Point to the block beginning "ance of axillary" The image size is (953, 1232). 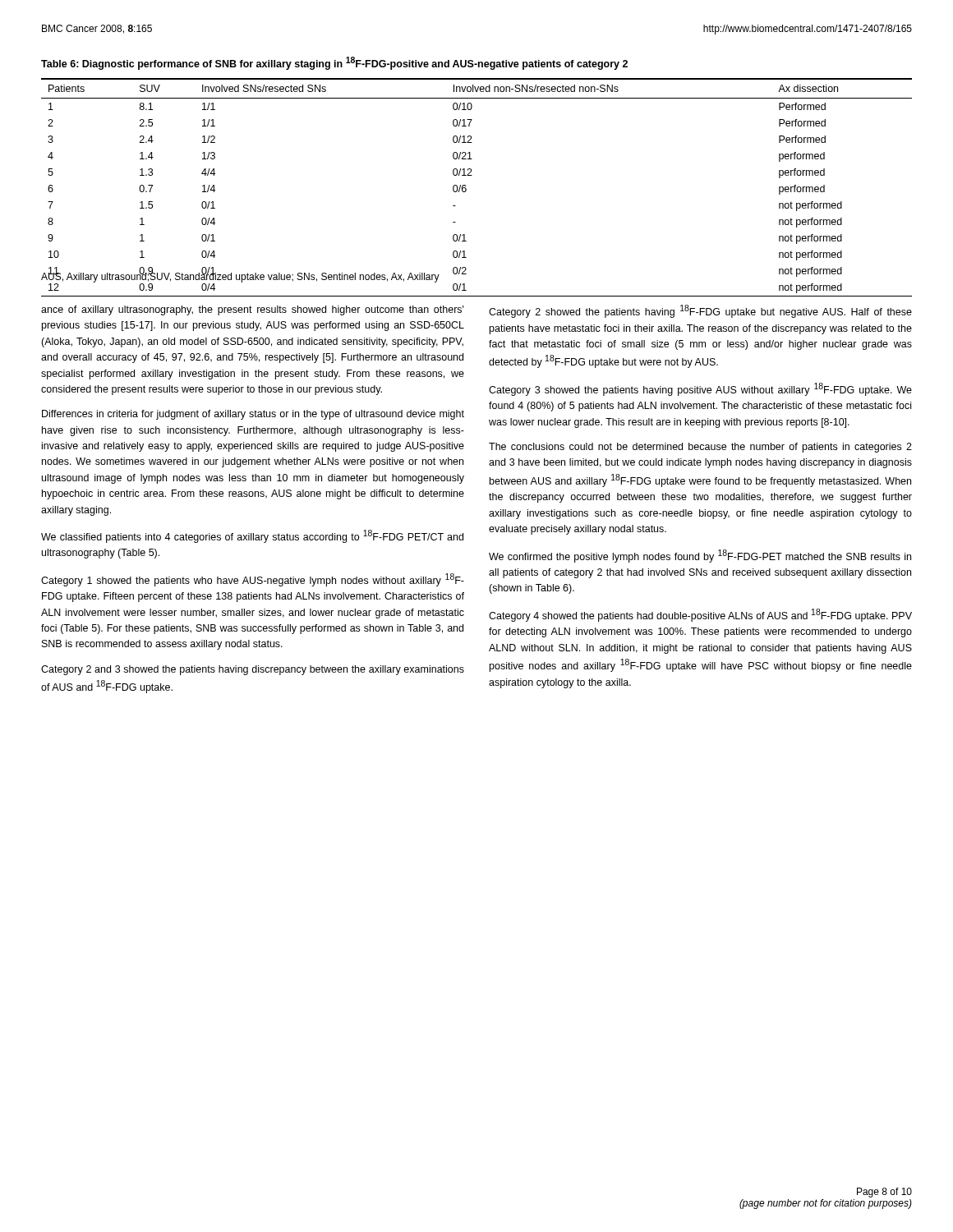253,349
